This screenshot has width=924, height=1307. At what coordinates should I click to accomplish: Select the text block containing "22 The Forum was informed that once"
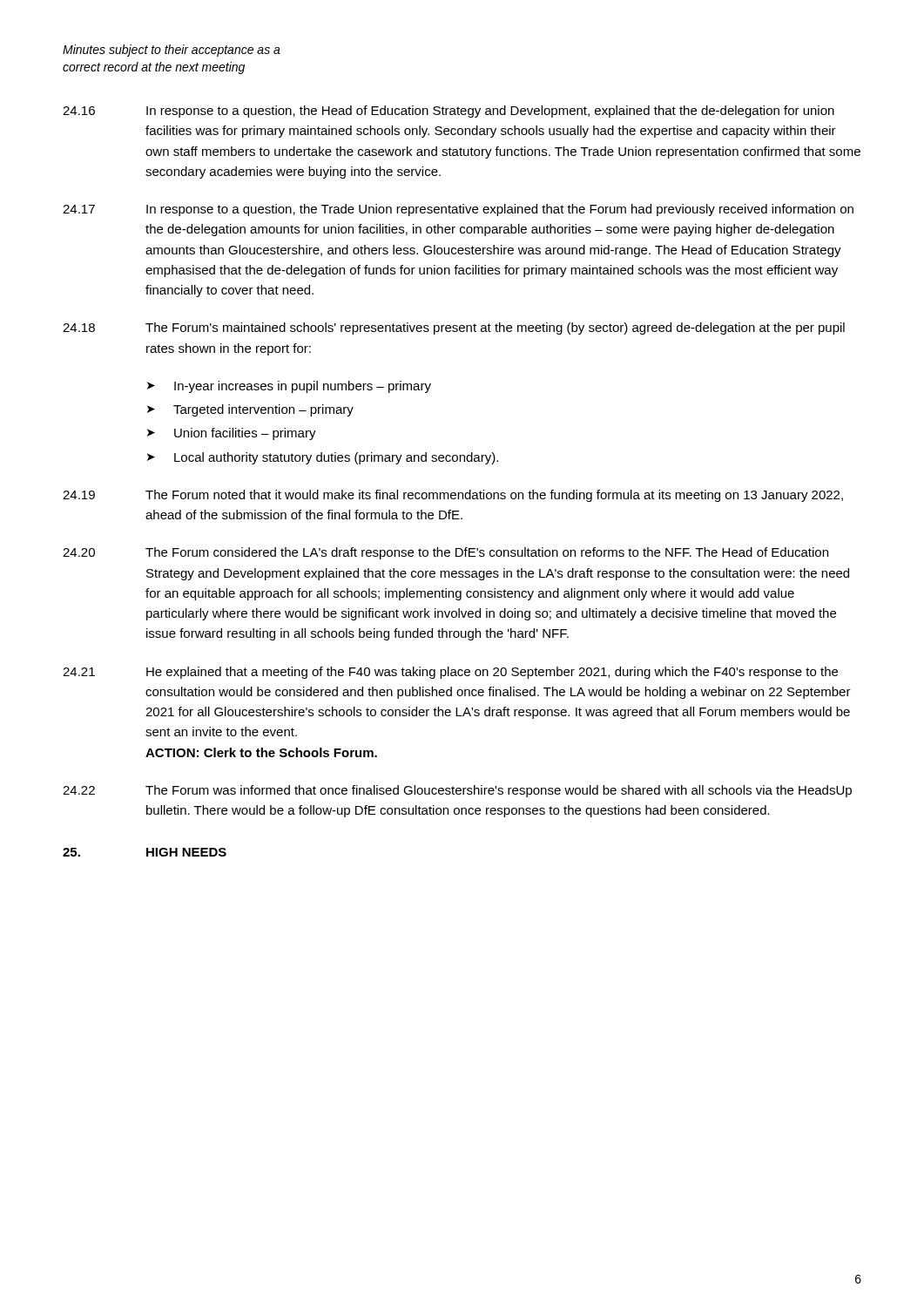[462, 800]
